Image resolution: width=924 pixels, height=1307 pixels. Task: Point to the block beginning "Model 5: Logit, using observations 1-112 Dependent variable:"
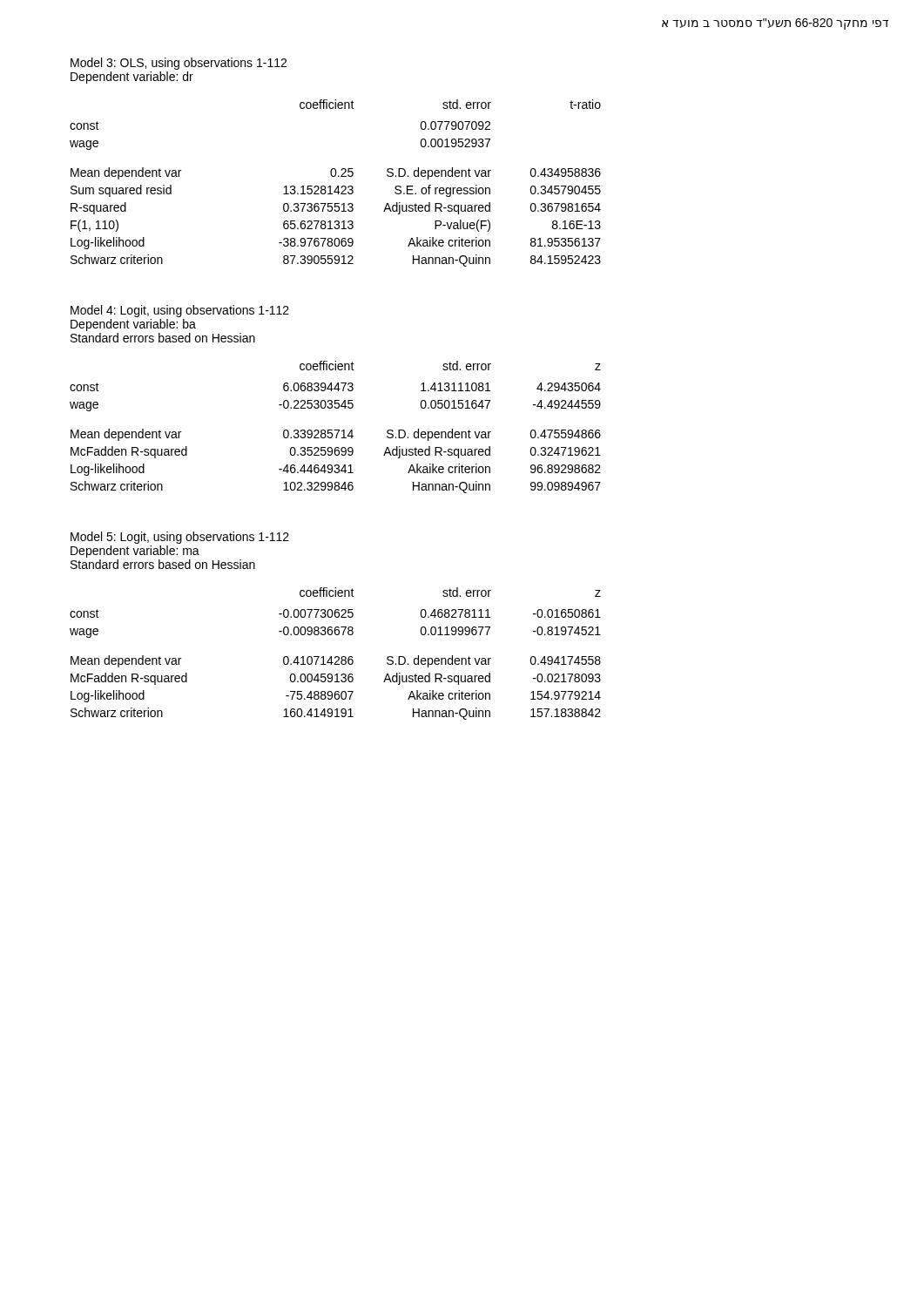(179, 551)
